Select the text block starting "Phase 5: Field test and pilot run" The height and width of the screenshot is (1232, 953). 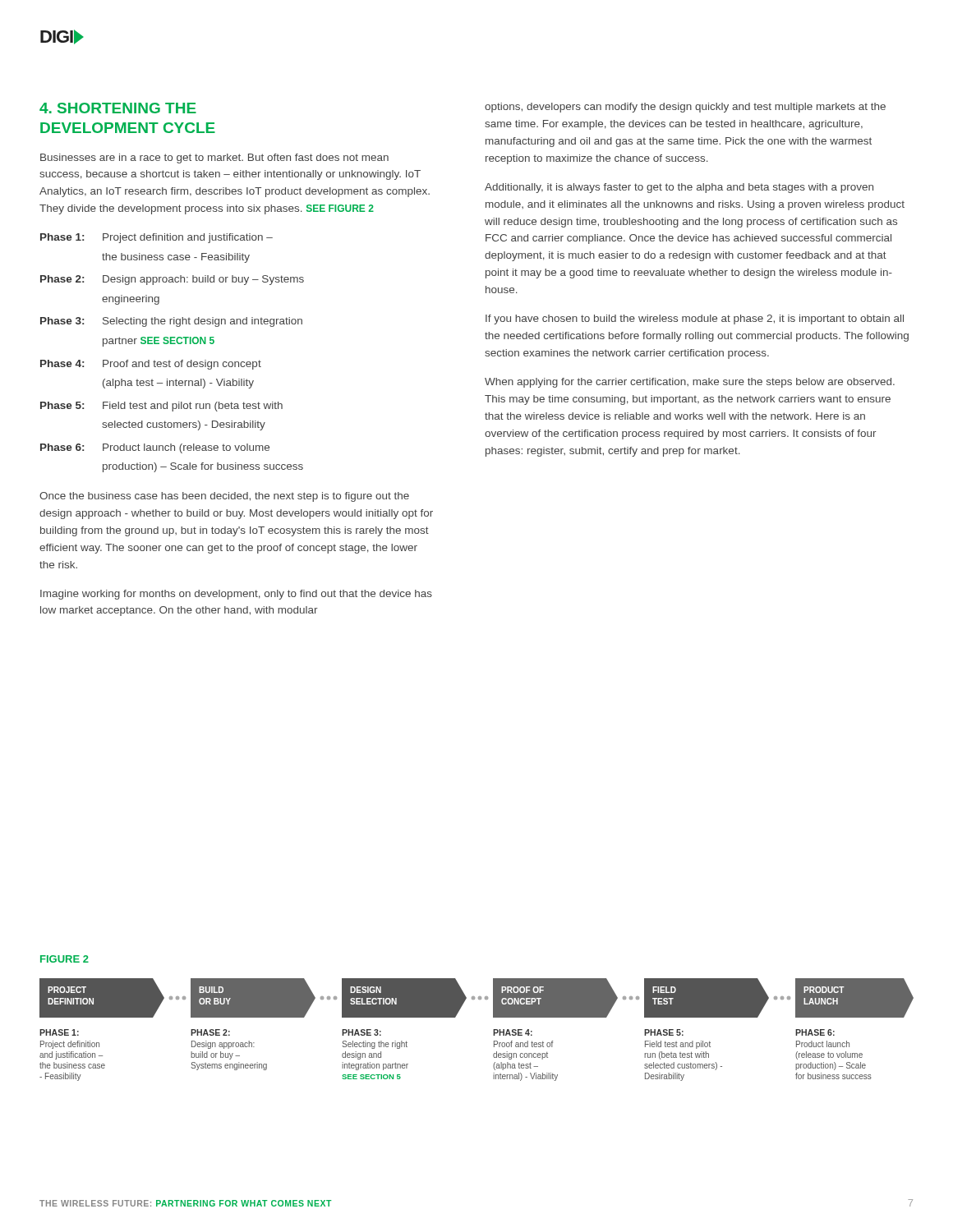click(x=161, y=405)
